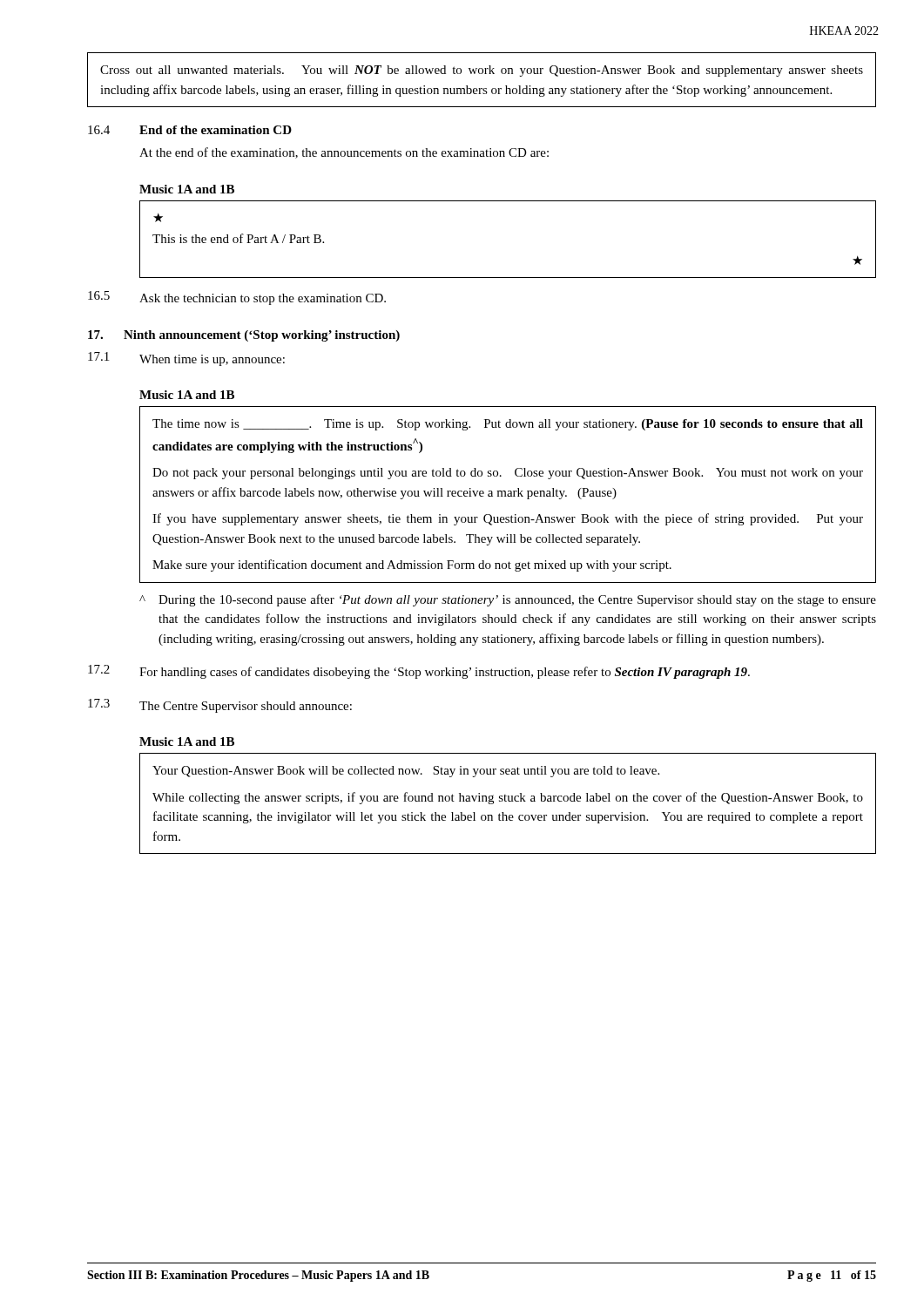Where is the passage that starts "At the end of the"?

click(x=482, y=156)
